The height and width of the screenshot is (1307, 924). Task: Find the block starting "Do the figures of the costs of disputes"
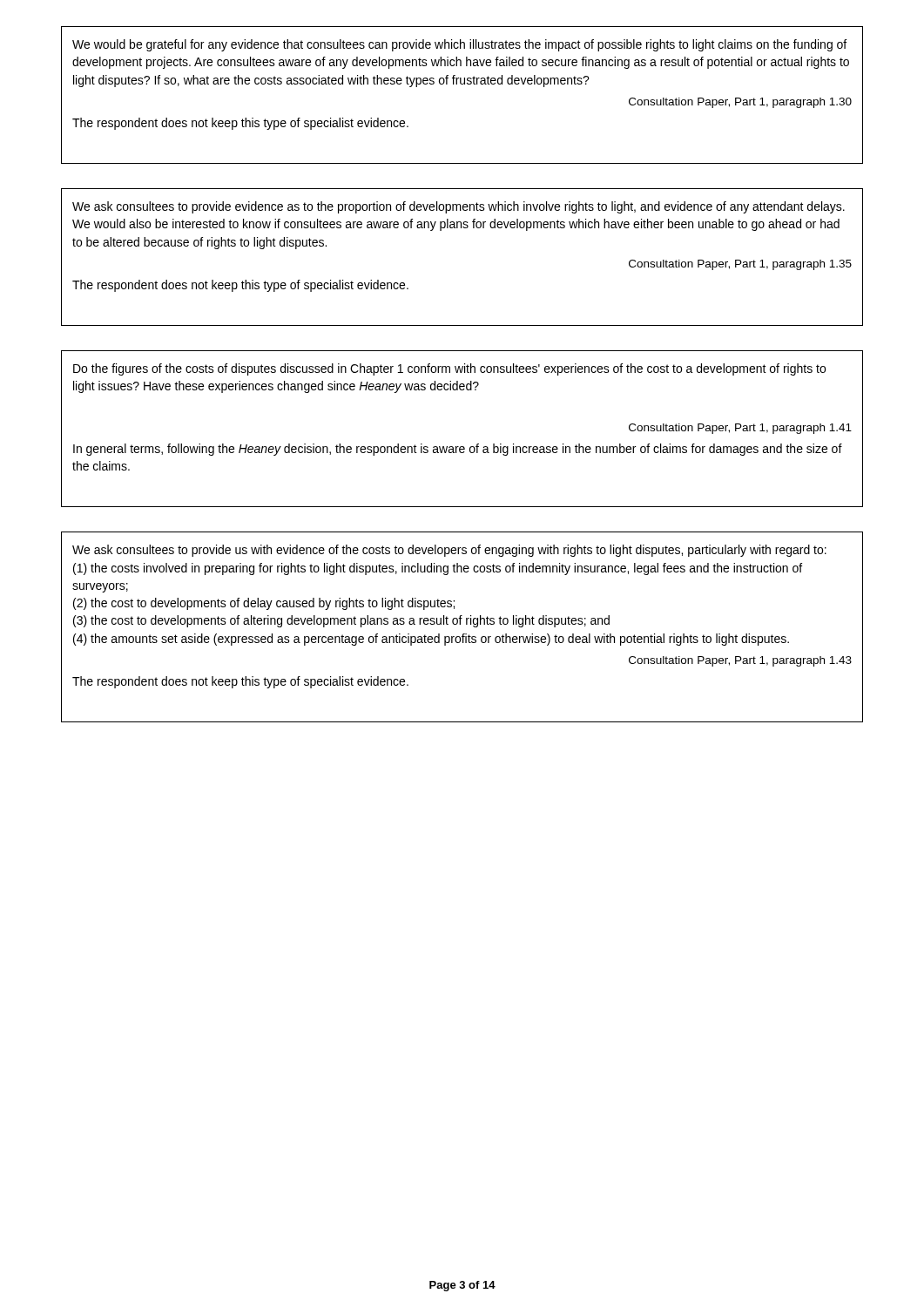(449, 369)
